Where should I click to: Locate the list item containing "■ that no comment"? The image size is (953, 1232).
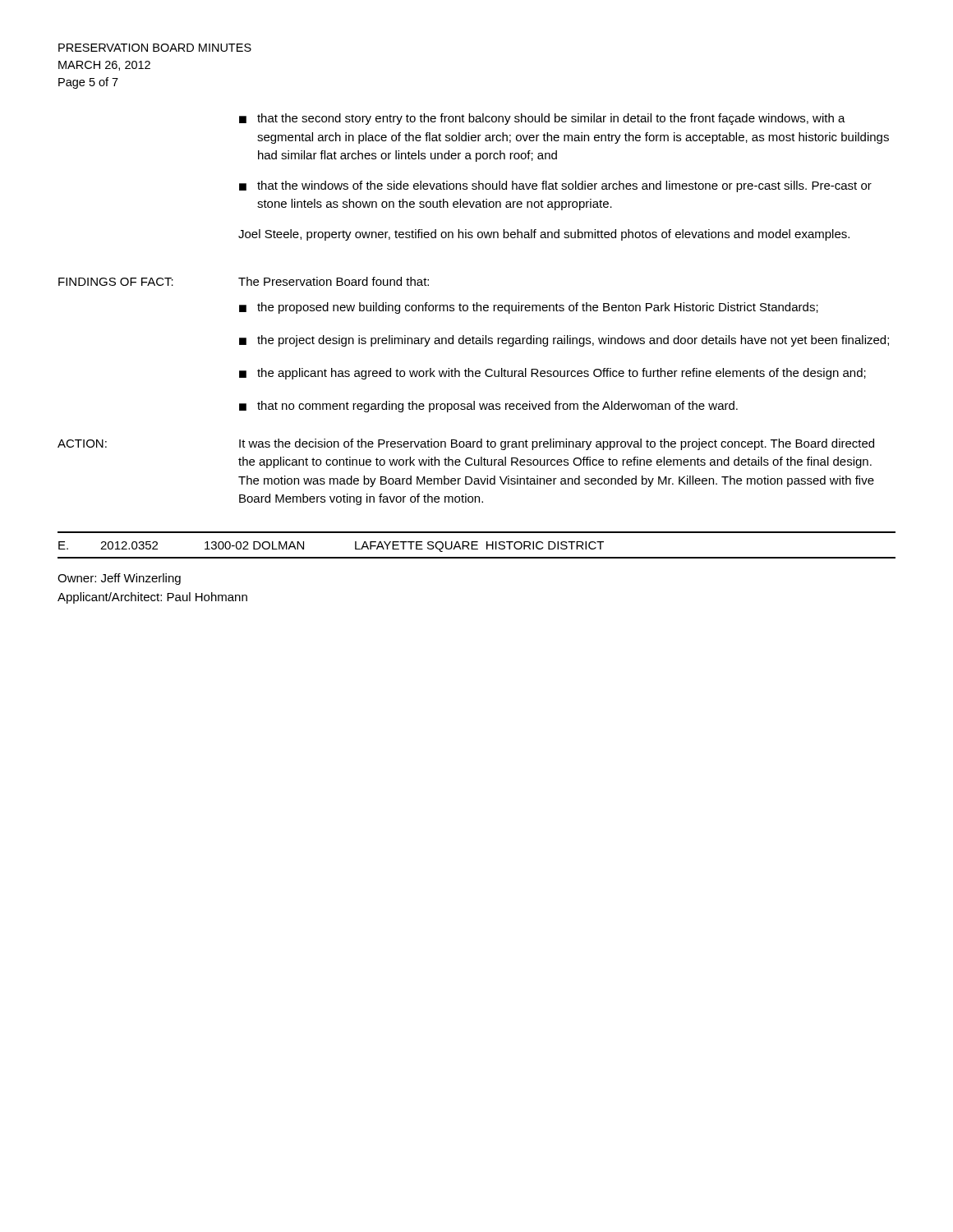point(567,407)
